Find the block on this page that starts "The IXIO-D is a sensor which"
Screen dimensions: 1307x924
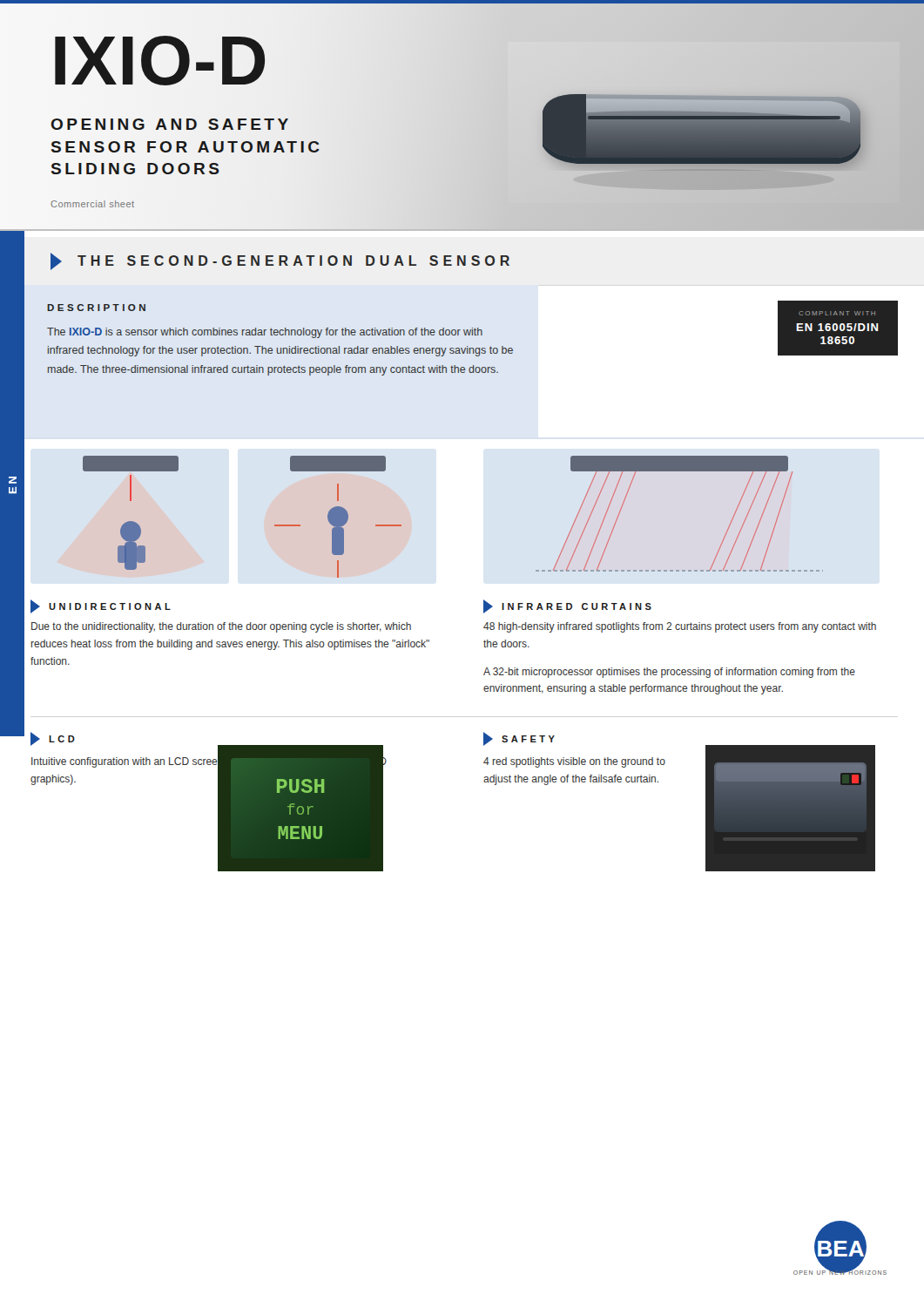tap(280, 350)
